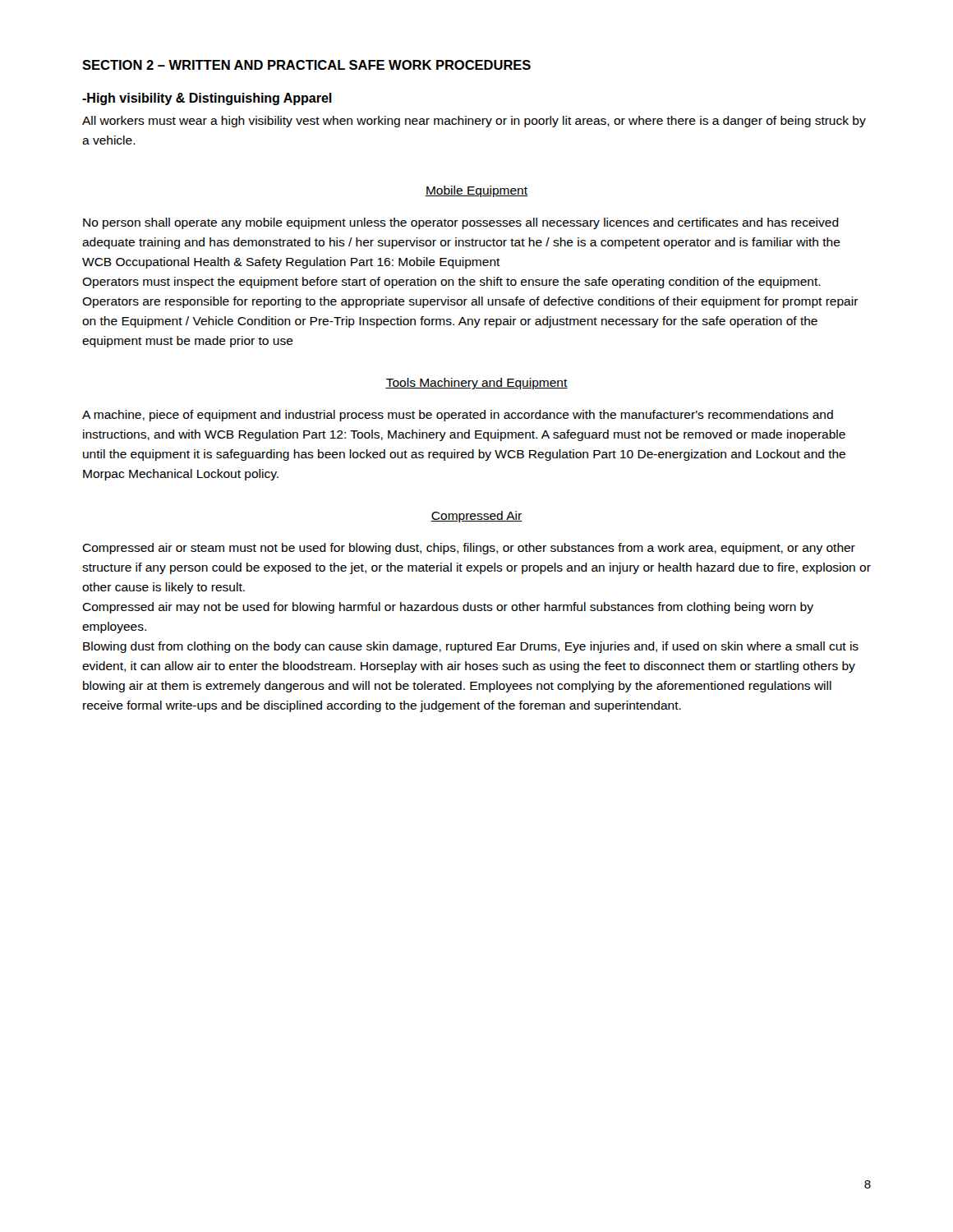Click on the passage starting "SECTION 2 – WRITTEN AND PRACTICAL SAFE WORK"
This screenshot has height=1232, width=953.
(307, 65)
